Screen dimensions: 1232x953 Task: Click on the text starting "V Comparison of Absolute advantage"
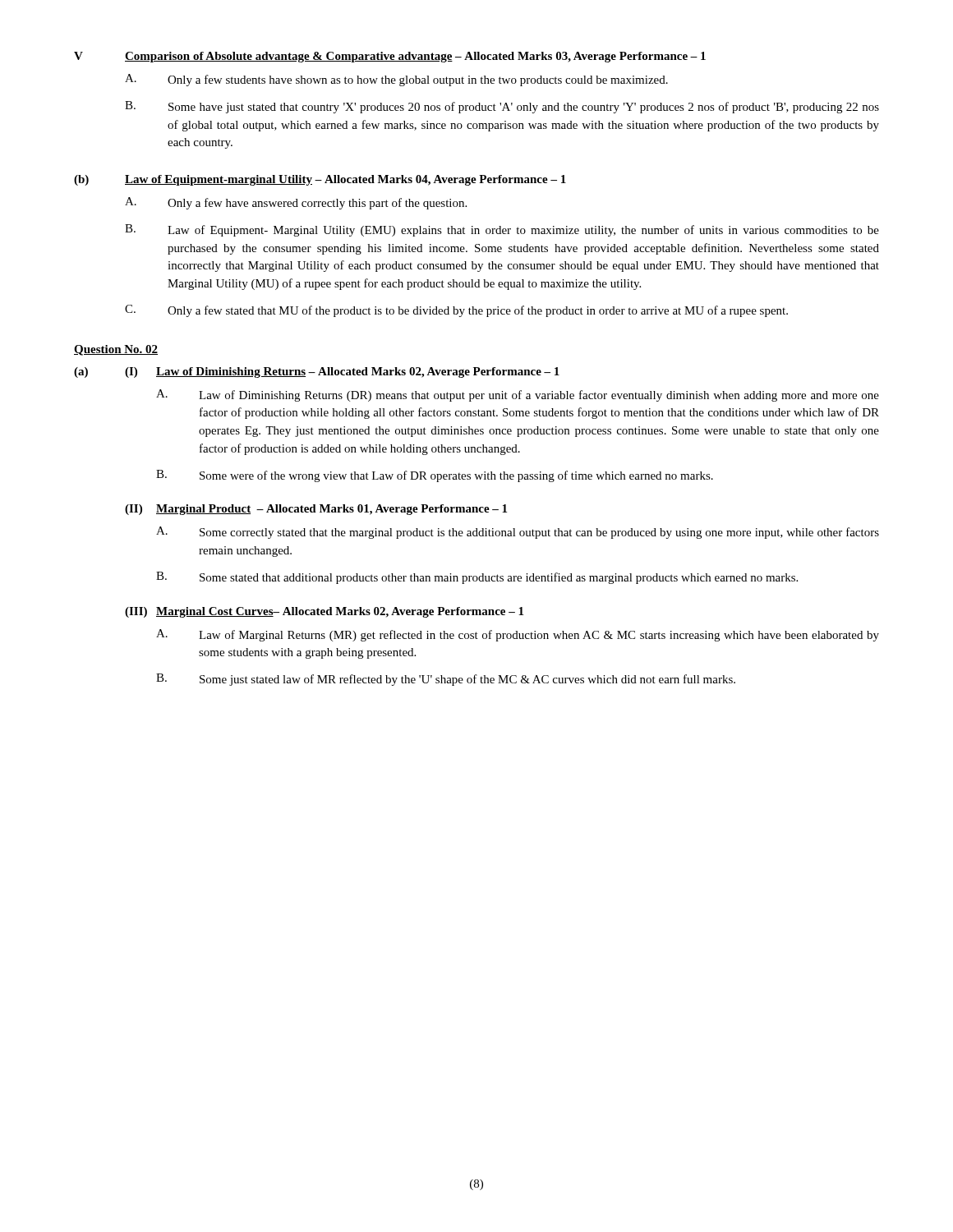coord(476,56)
